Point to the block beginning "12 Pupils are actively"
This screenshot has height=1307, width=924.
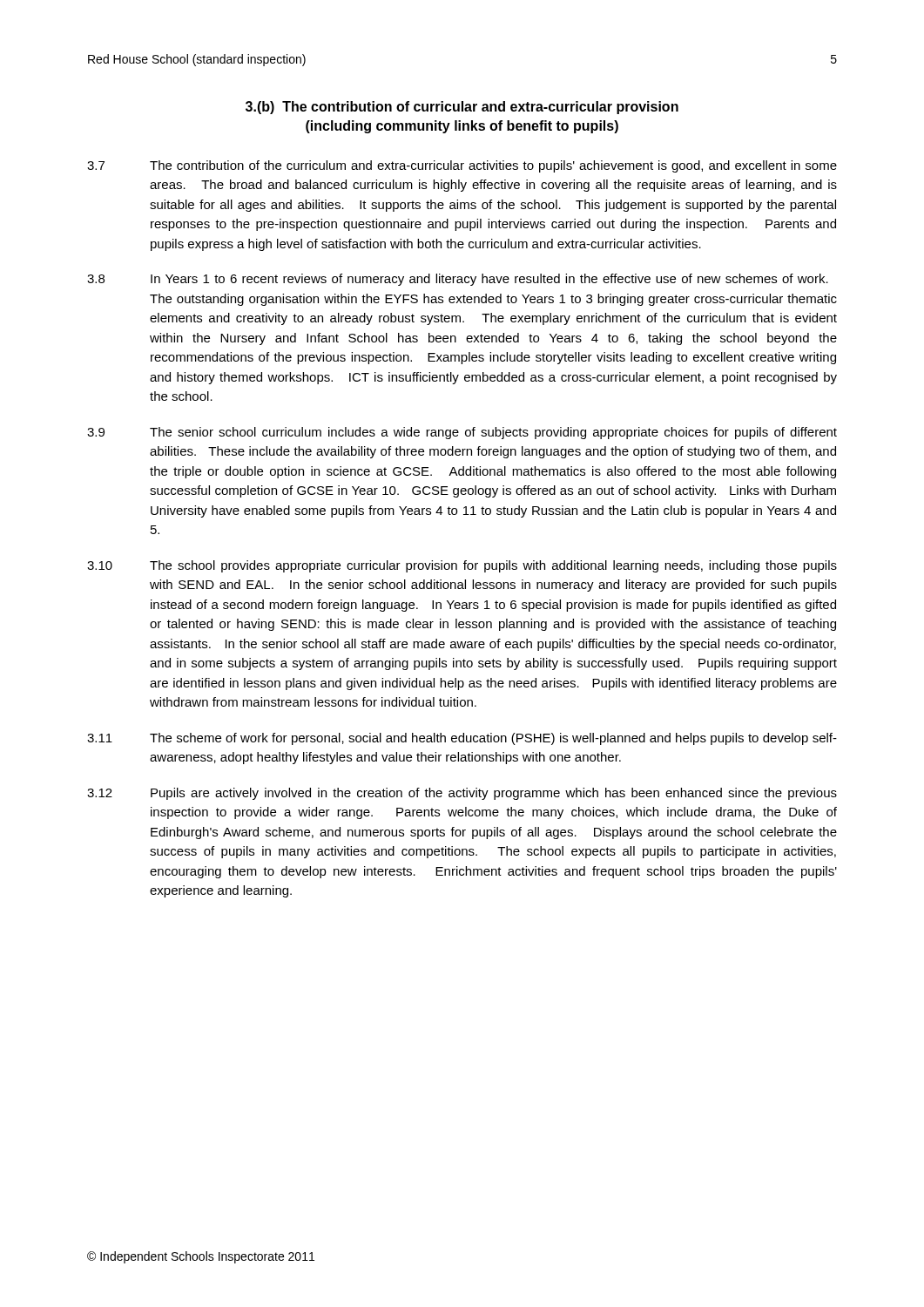(x=462, y=842)
